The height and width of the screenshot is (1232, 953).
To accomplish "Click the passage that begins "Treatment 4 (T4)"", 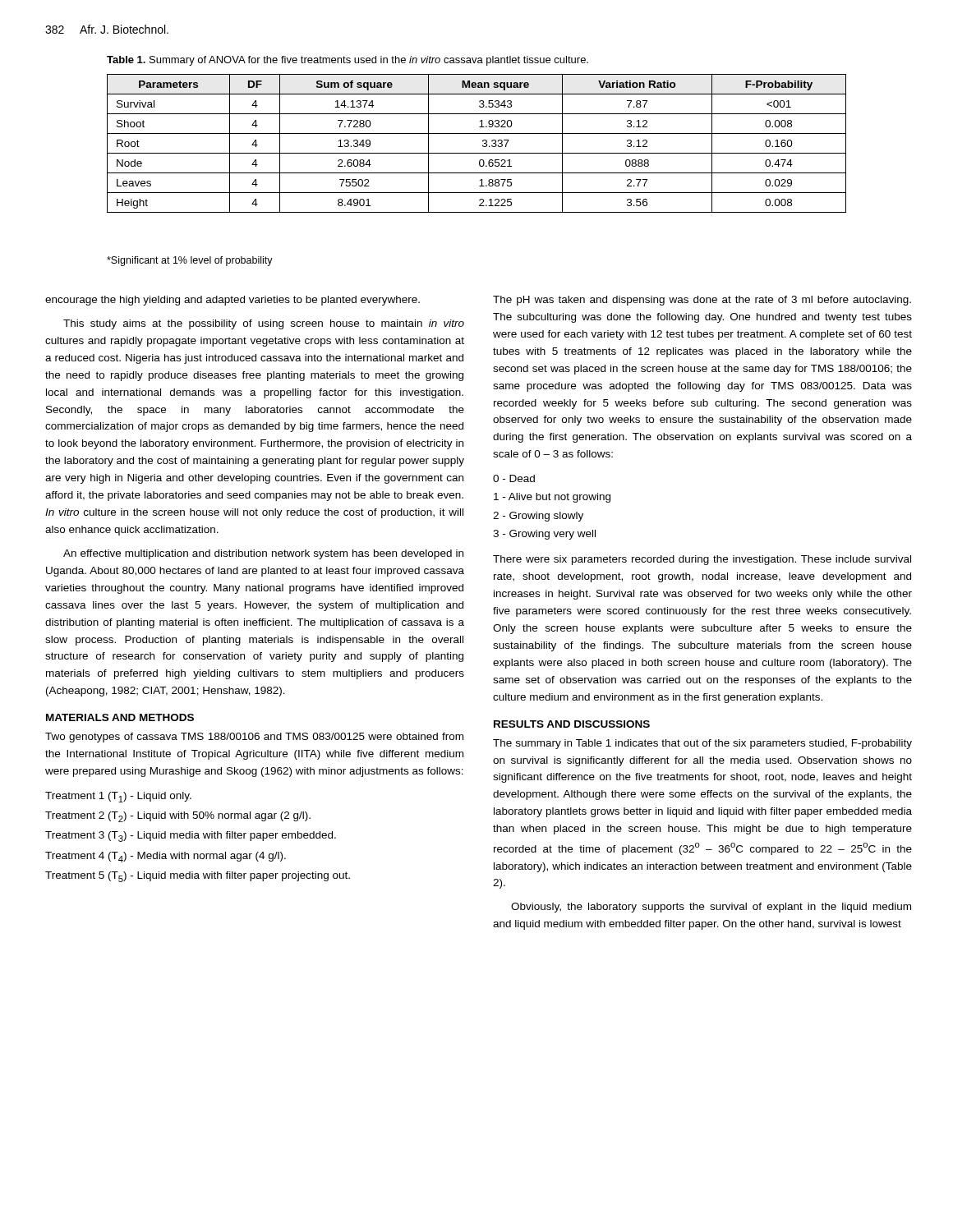I will [x=166, y=856].
